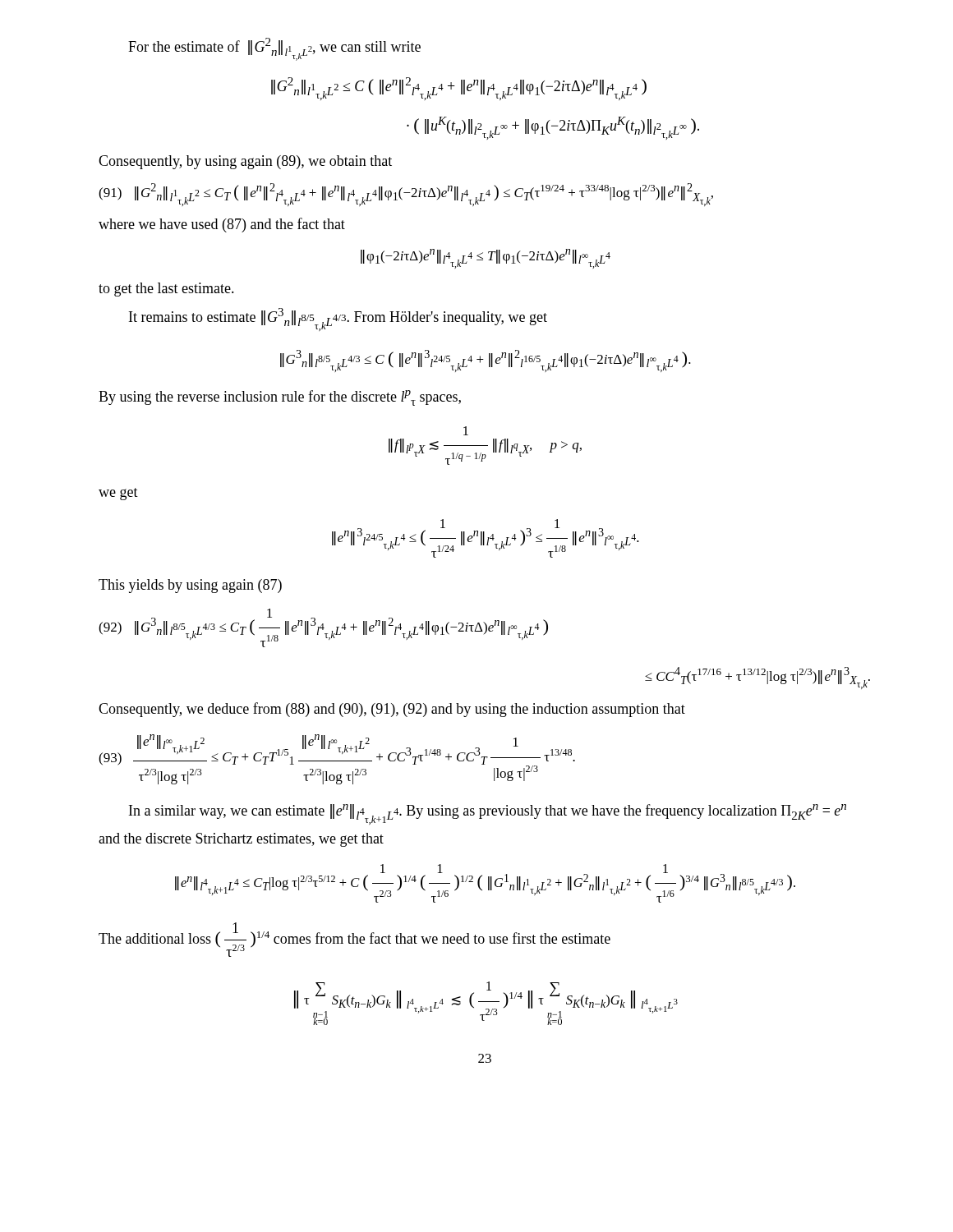The width and height of the screenshot is (953, 1232).
Task: Find the text containing "This yields by using again (87)"
Action: (190, 586)
